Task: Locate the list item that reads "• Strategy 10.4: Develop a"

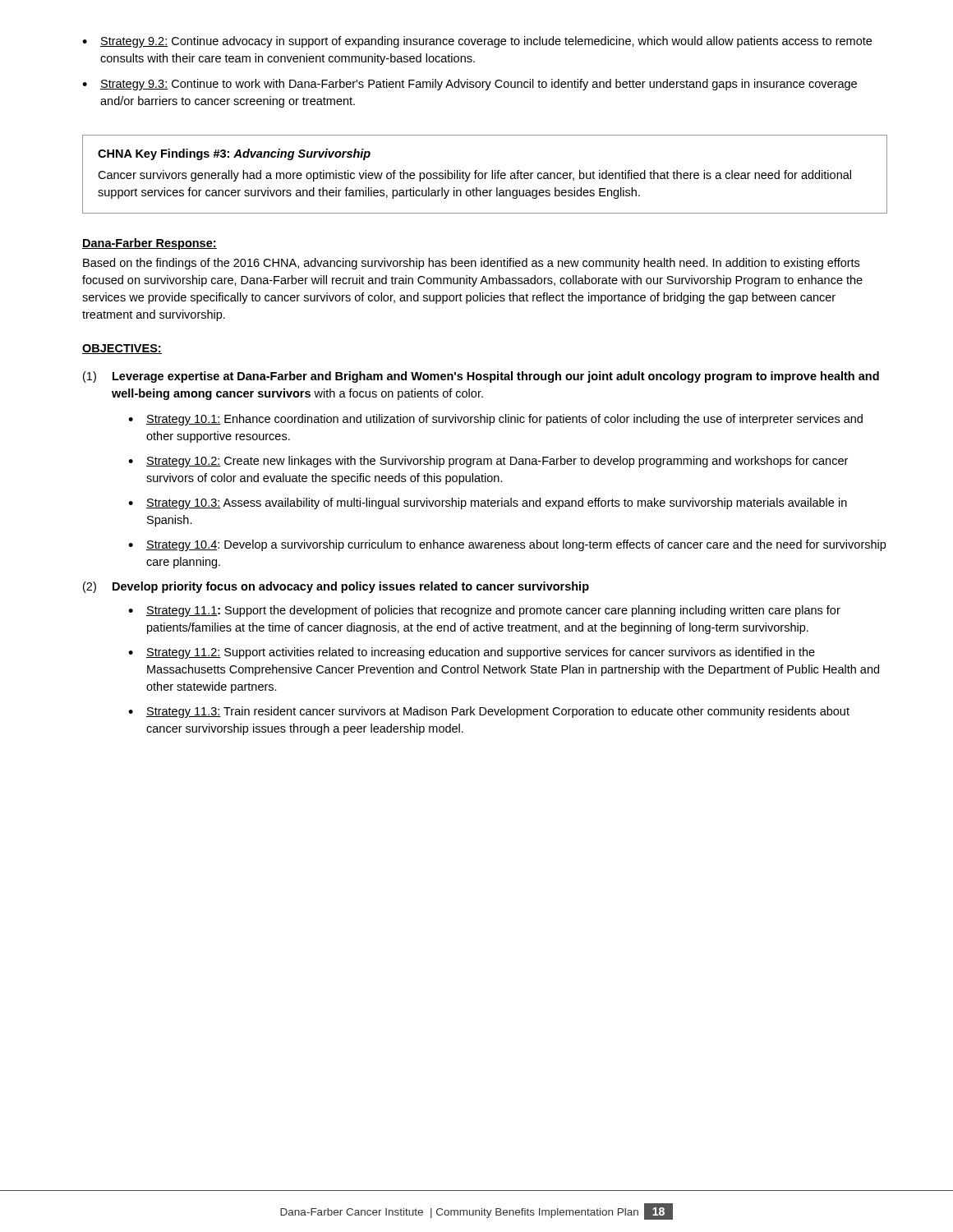Action: pyautogui.click(x=508, y=554)
